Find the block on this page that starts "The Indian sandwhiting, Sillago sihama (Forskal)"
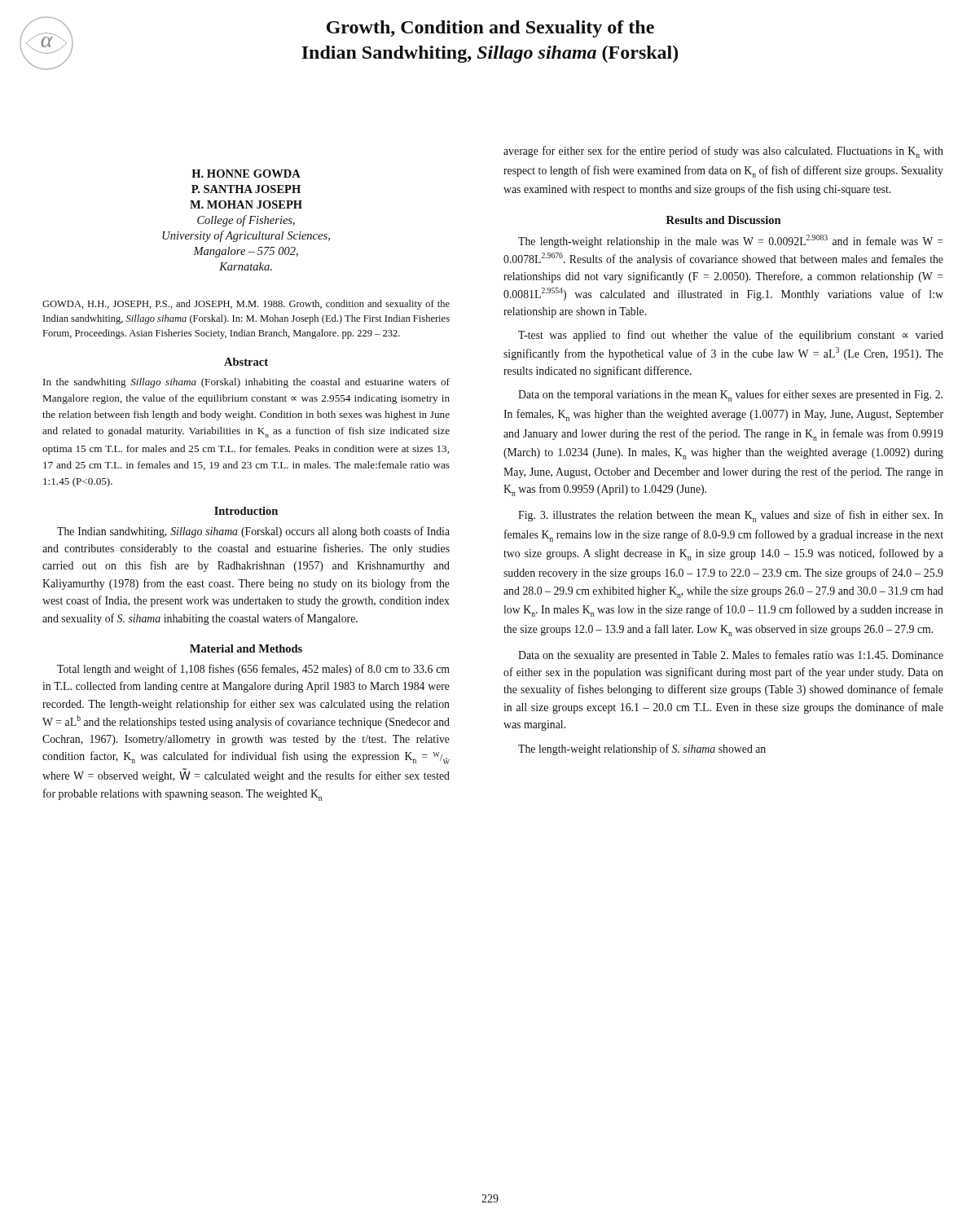This screenshot has height=1222, width=980. (246, 575)
